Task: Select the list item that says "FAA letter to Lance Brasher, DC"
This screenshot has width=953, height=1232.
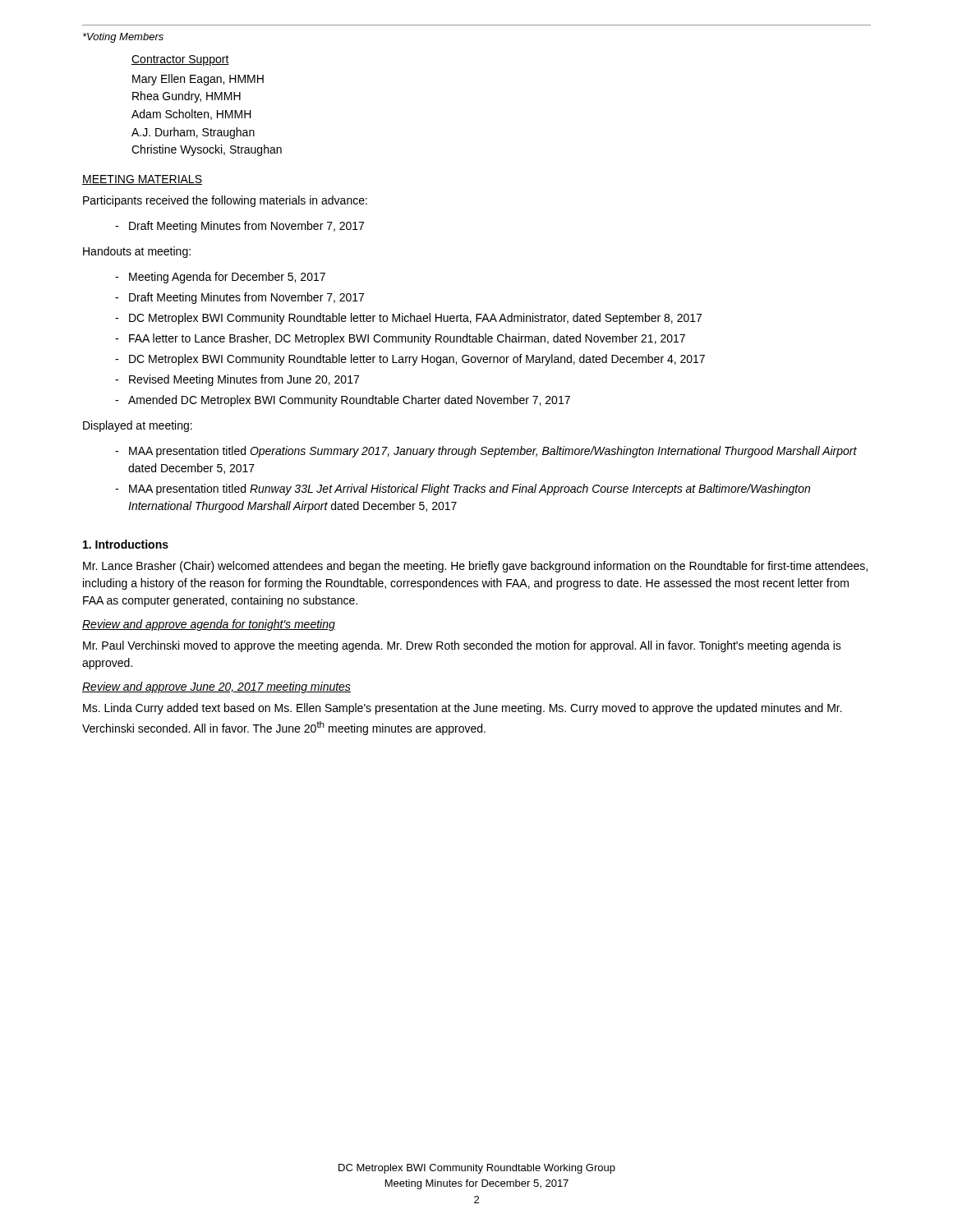Action: [407, 338]
